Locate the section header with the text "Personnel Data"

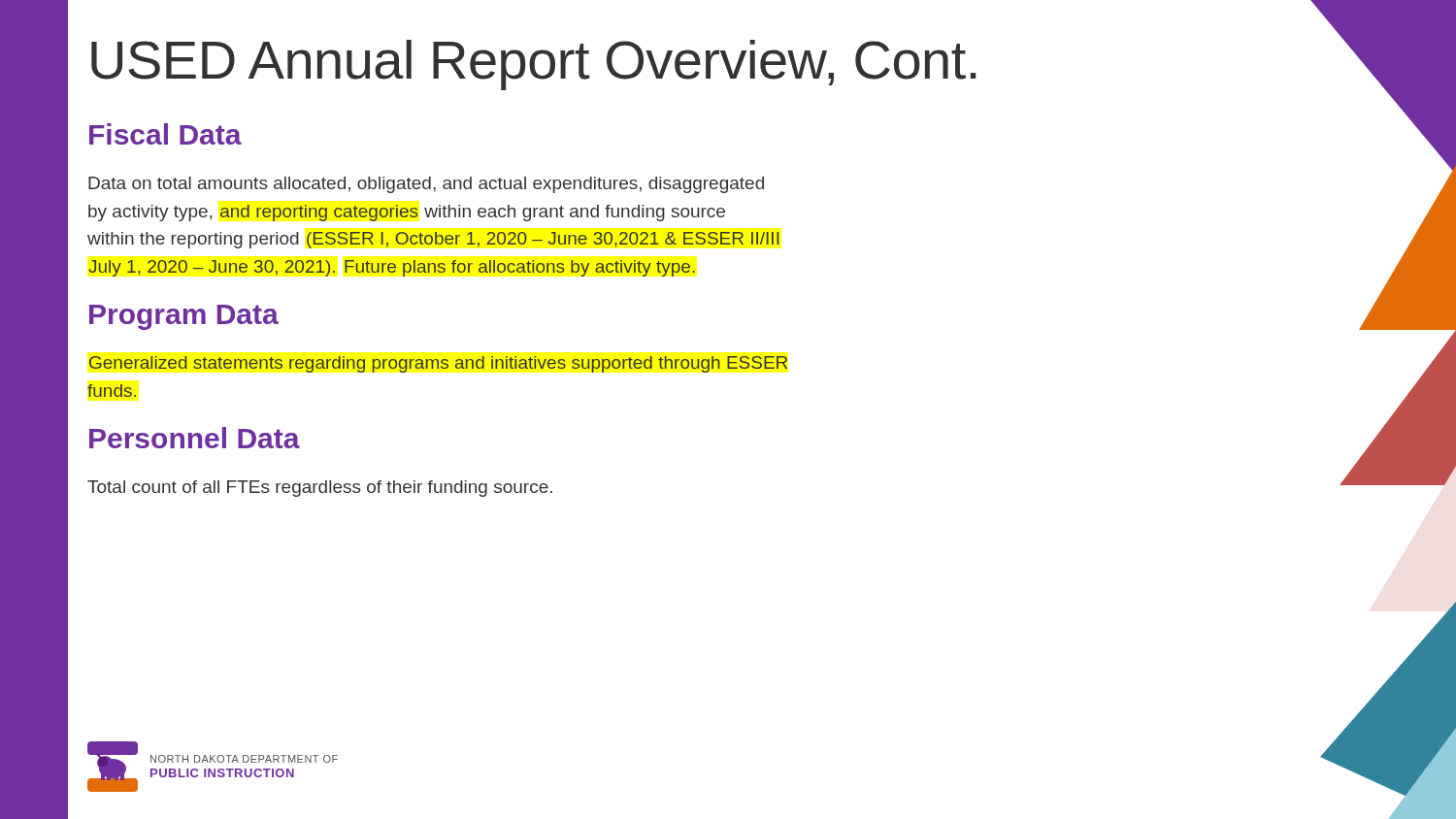(x=195, y=438)
